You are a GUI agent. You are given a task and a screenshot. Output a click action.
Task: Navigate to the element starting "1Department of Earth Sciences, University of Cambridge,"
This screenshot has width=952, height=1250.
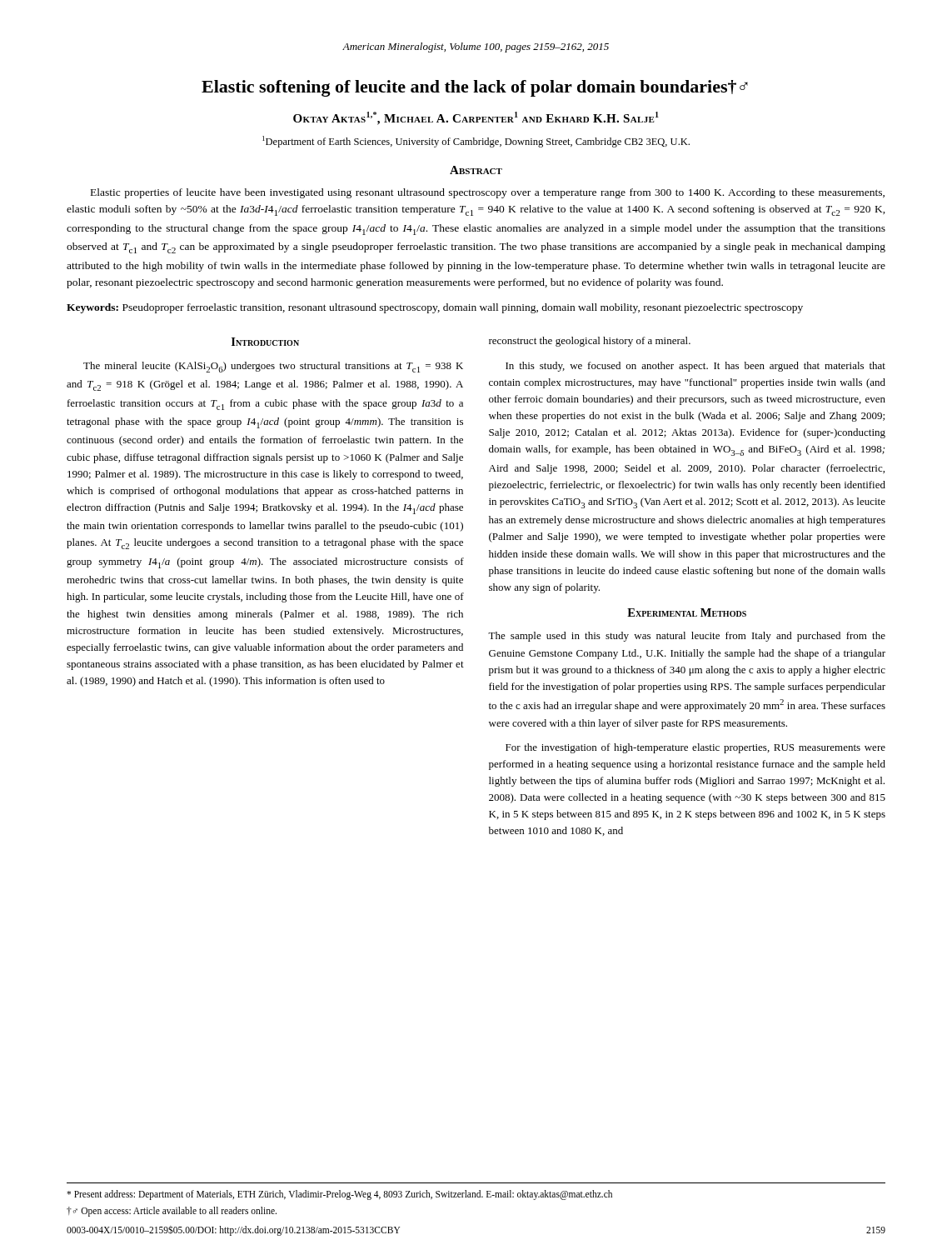click(476, 141)
